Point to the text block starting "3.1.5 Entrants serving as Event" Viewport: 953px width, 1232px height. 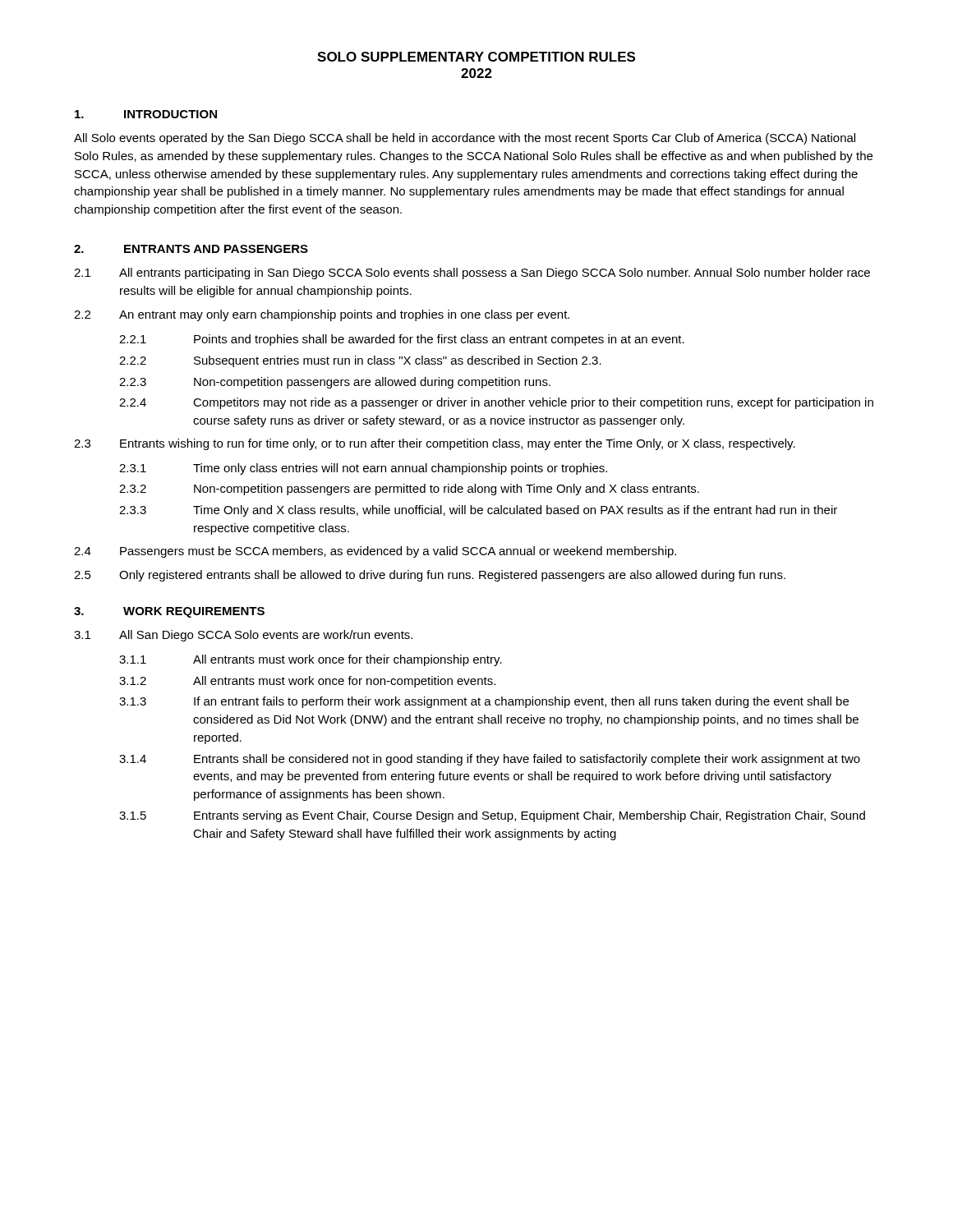pyautogui.click(x=476, y=824)
